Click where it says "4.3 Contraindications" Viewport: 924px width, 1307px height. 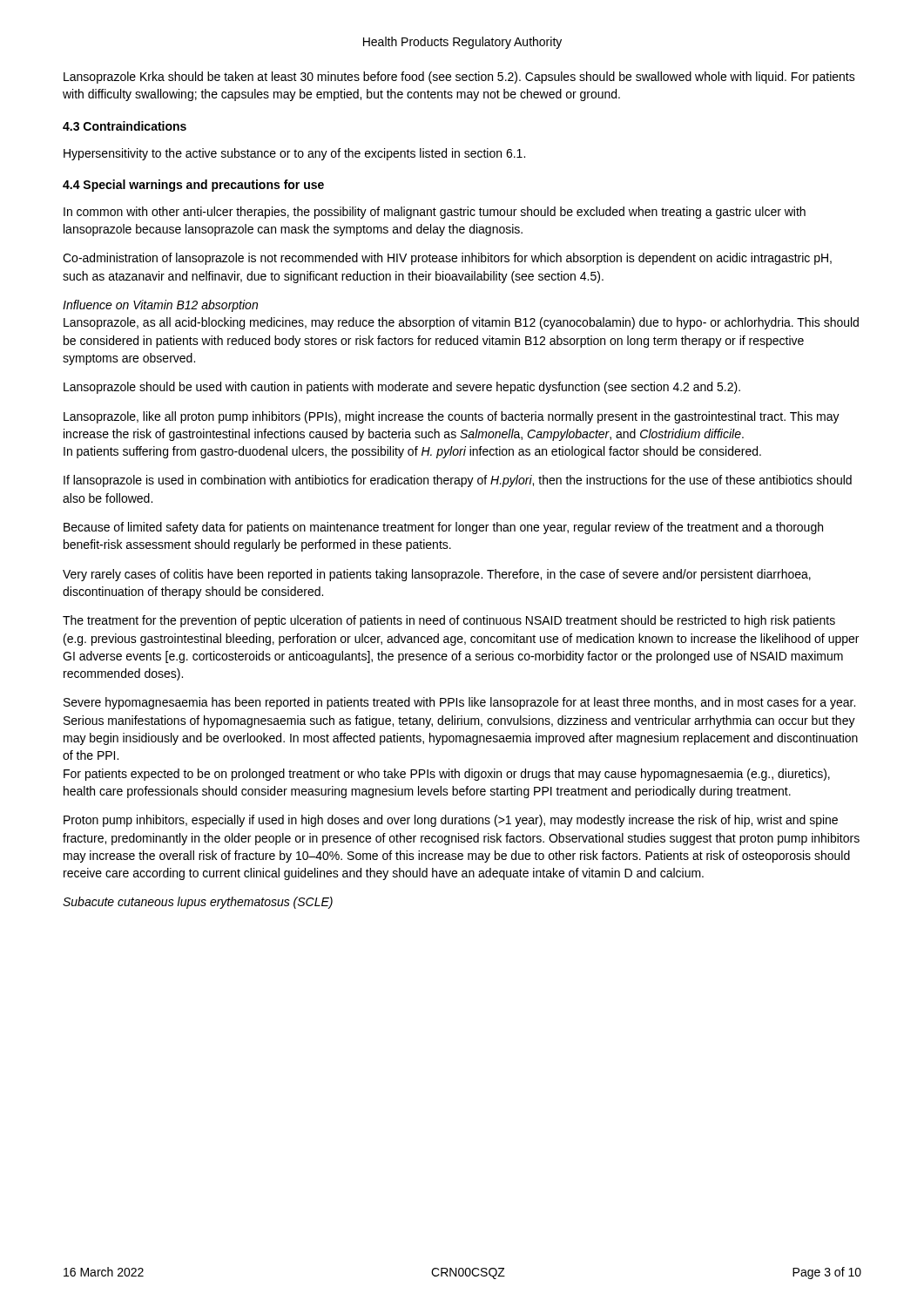125,126
